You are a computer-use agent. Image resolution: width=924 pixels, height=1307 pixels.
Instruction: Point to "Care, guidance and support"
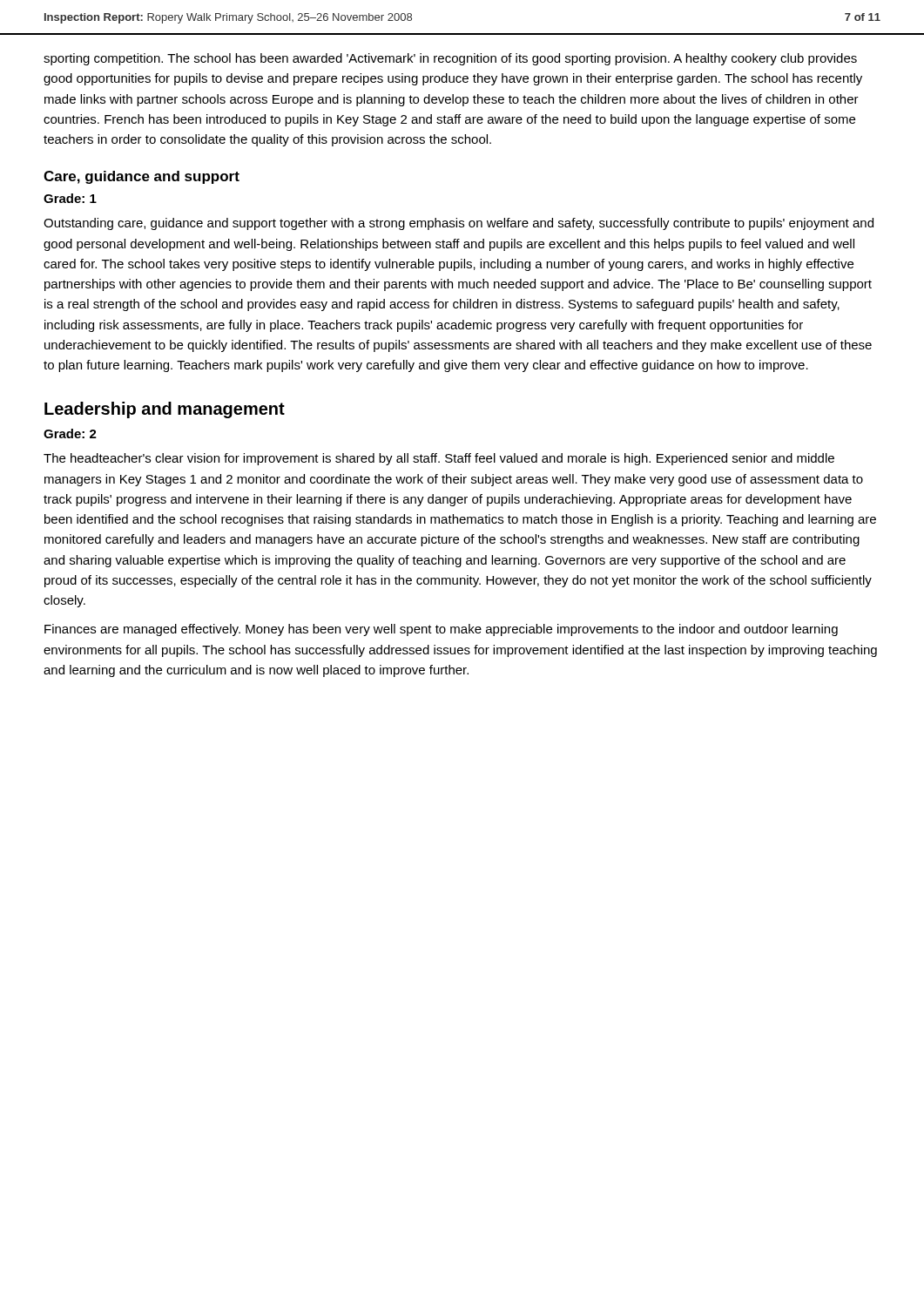click(141, 177)
